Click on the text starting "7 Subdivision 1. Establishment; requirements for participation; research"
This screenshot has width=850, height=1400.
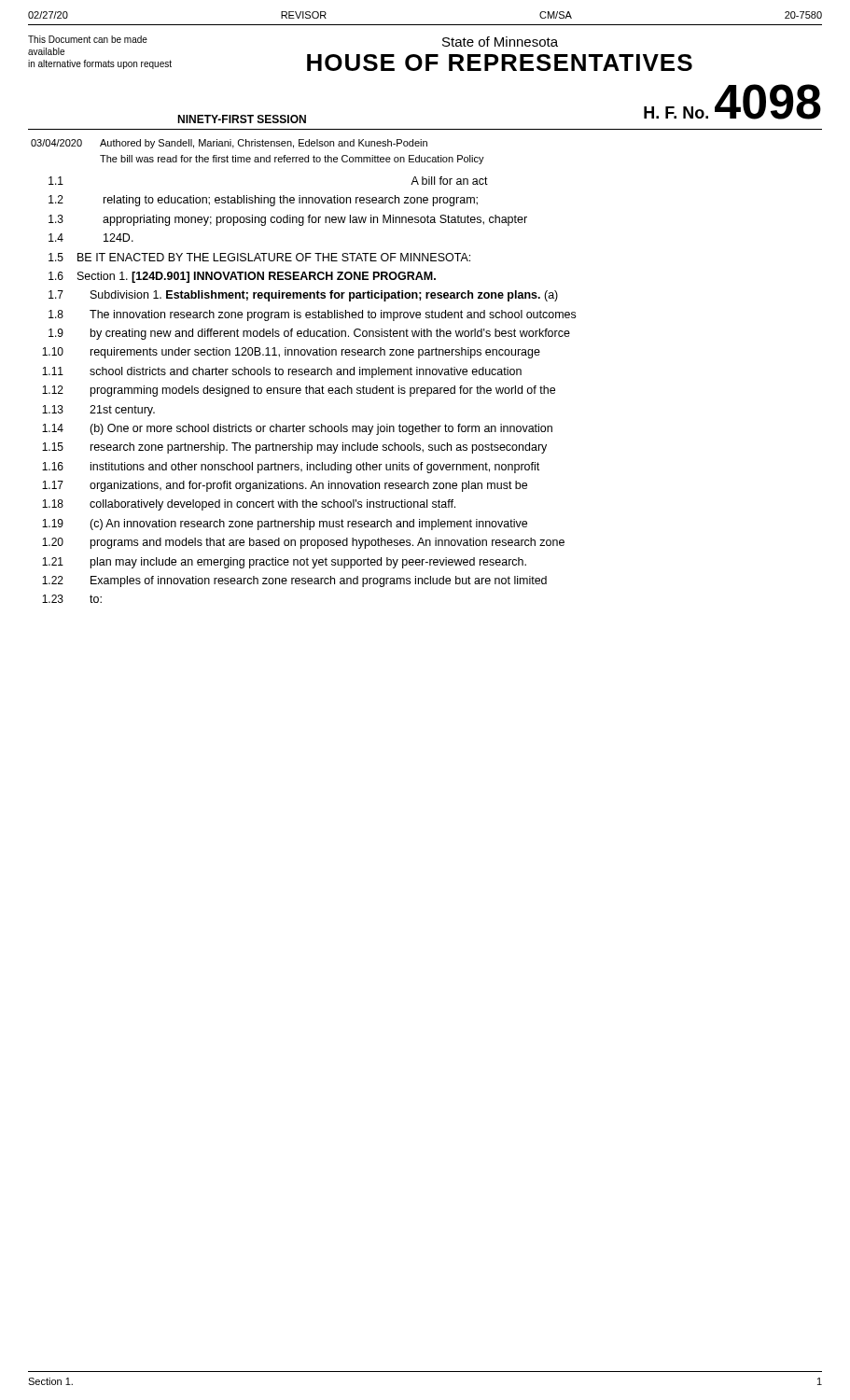coord(425,296)
